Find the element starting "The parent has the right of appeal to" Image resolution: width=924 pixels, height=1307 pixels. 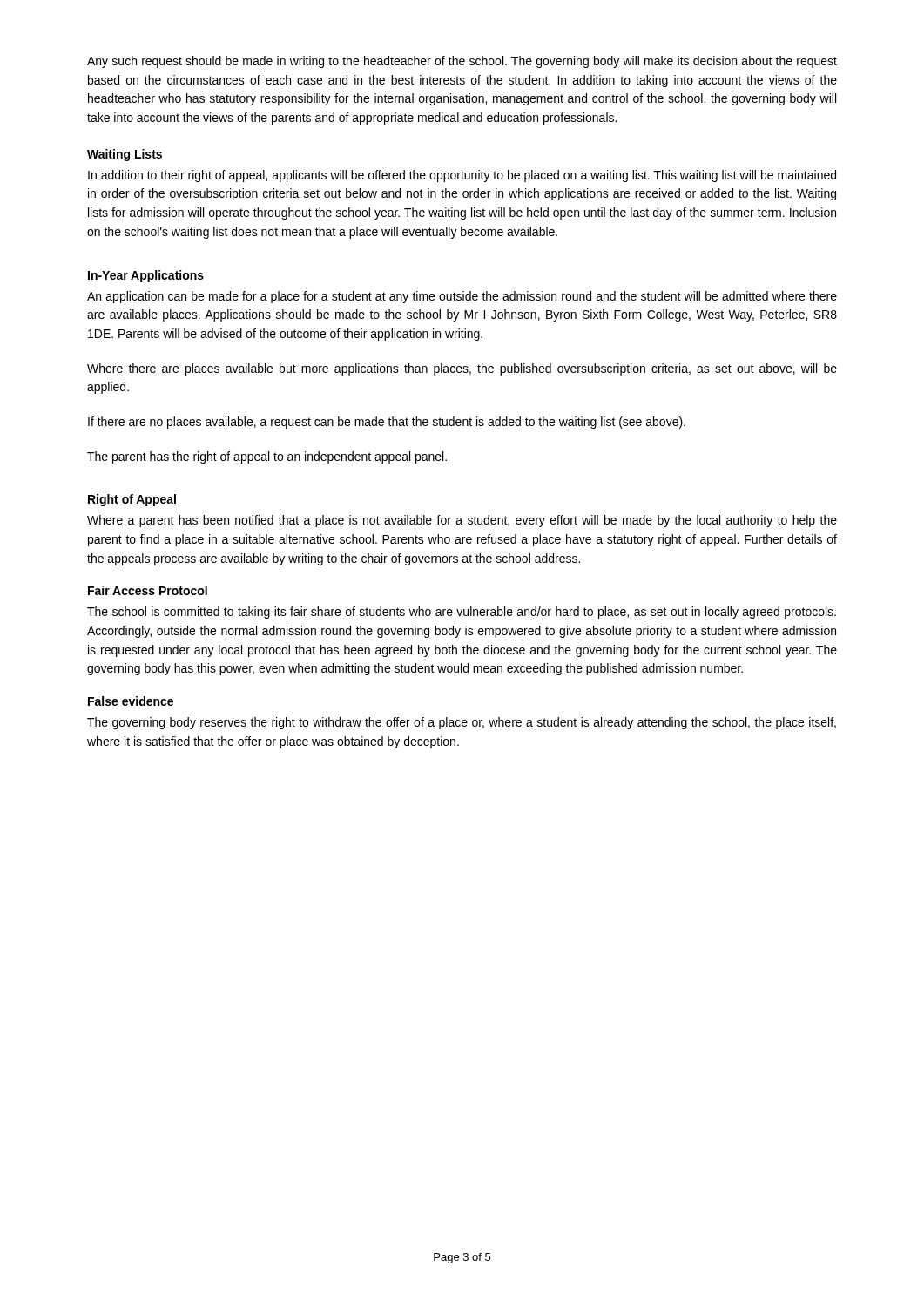(267, 456)
